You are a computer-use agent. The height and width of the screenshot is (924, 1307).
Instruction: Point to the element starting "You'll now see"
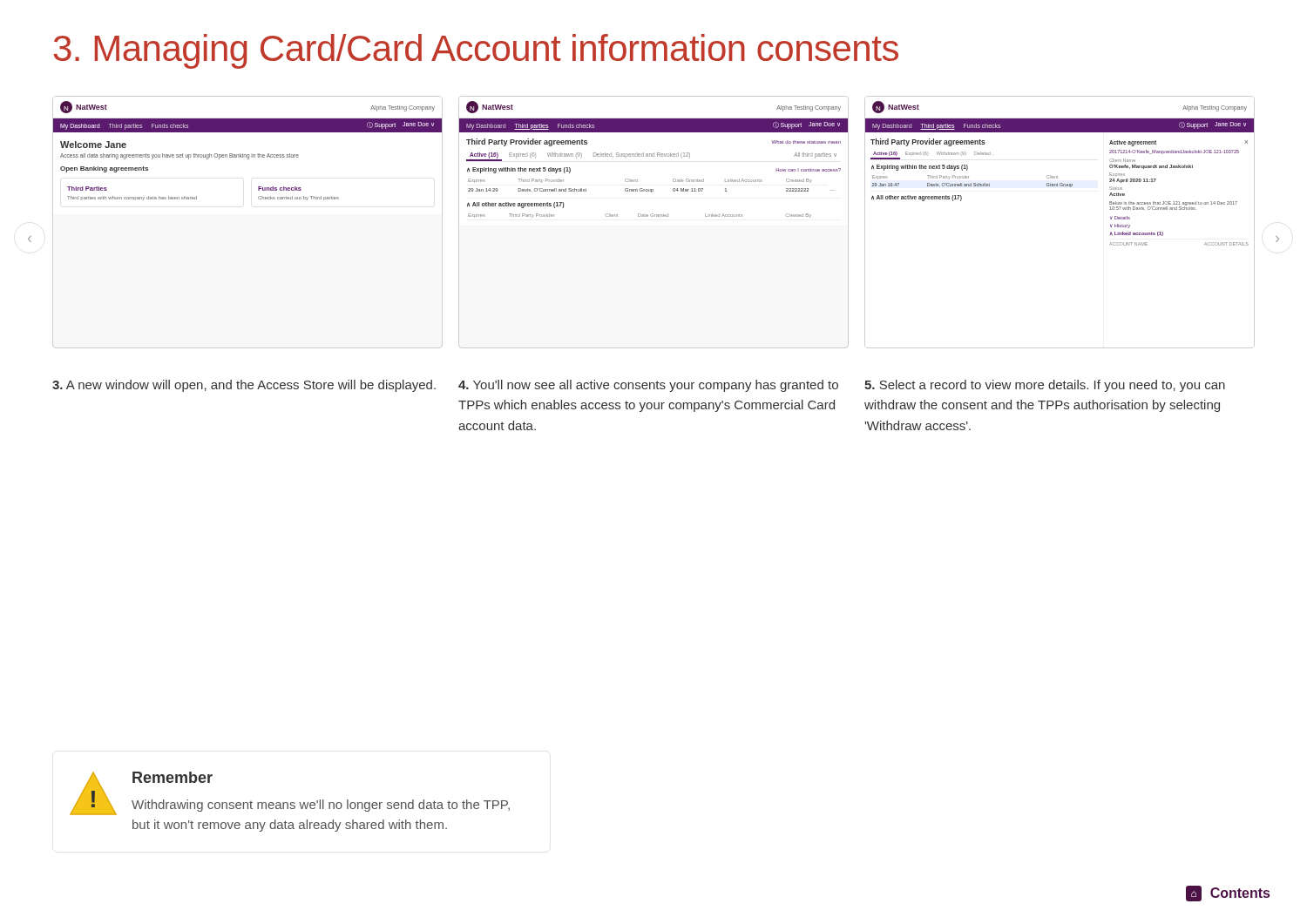[x=649, y=405]
